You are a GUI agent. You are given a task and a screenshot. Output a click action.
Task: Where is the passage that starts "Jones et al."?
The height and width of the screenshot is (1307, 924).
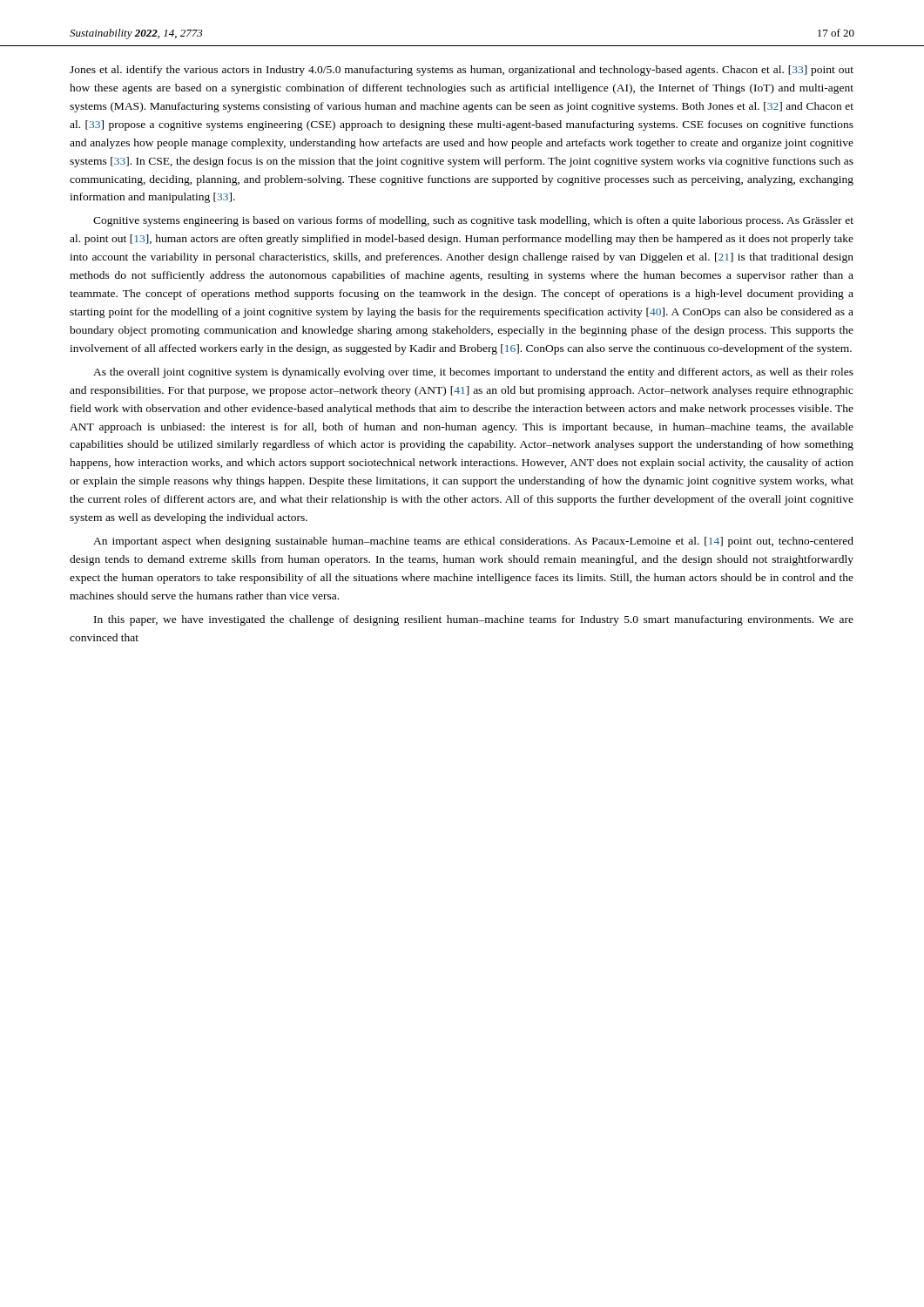coord(462,354)
